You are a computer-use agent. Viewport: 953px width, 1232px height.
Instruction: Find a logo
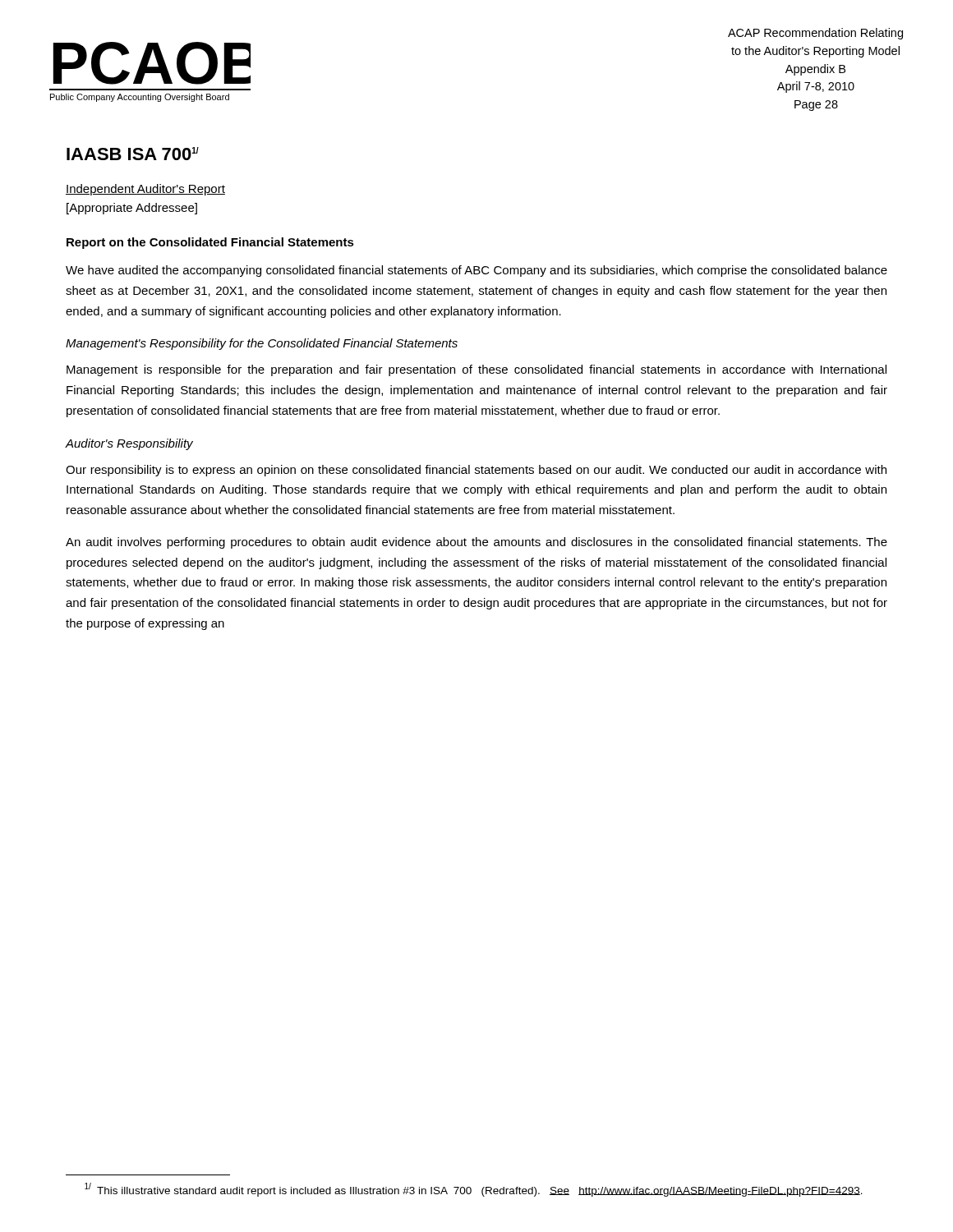tap(156, 64)
